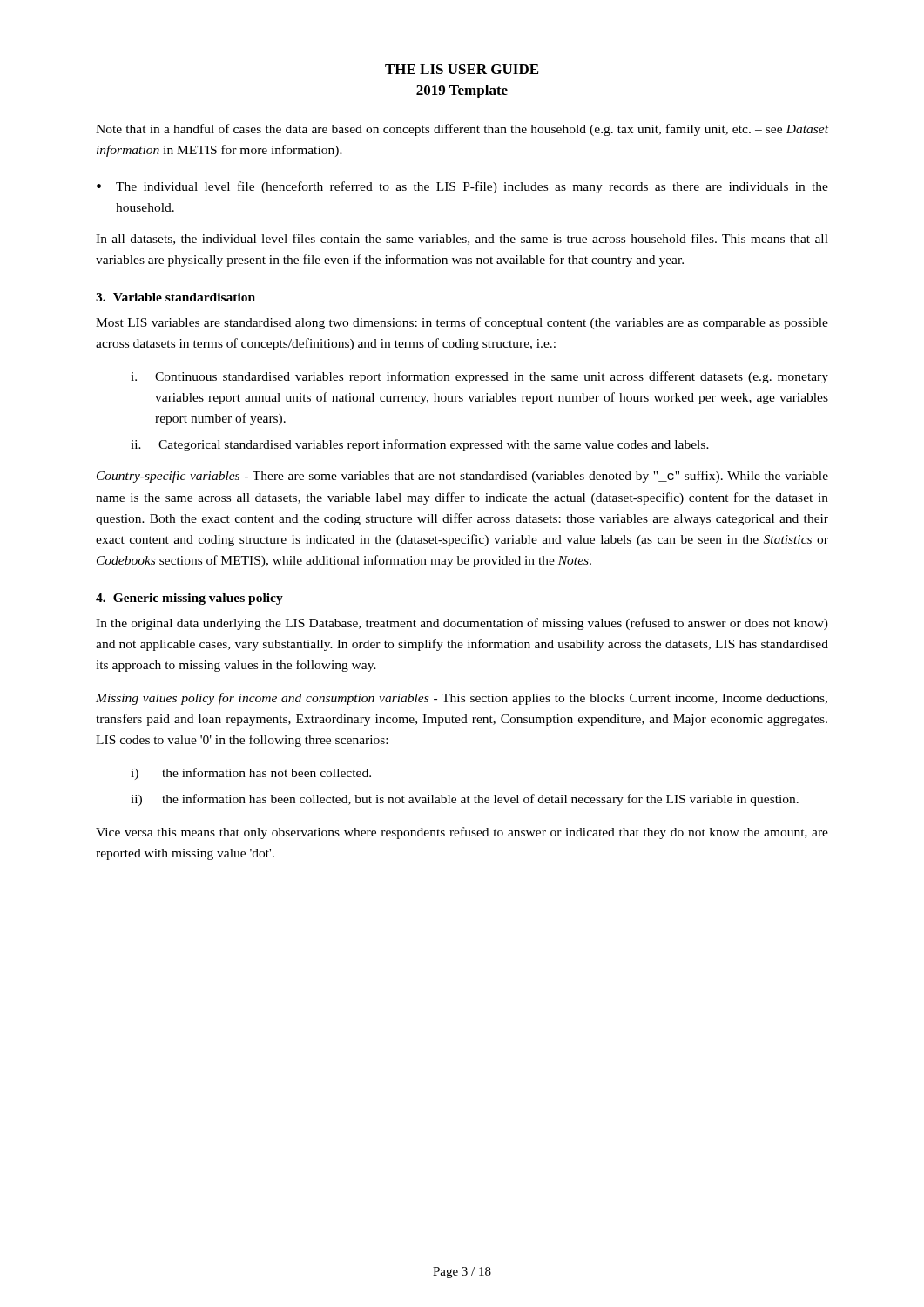Where is the passage that starts "Note that in a handful of"?
The height and width of the screenshot is (1307, 924).
462,139
